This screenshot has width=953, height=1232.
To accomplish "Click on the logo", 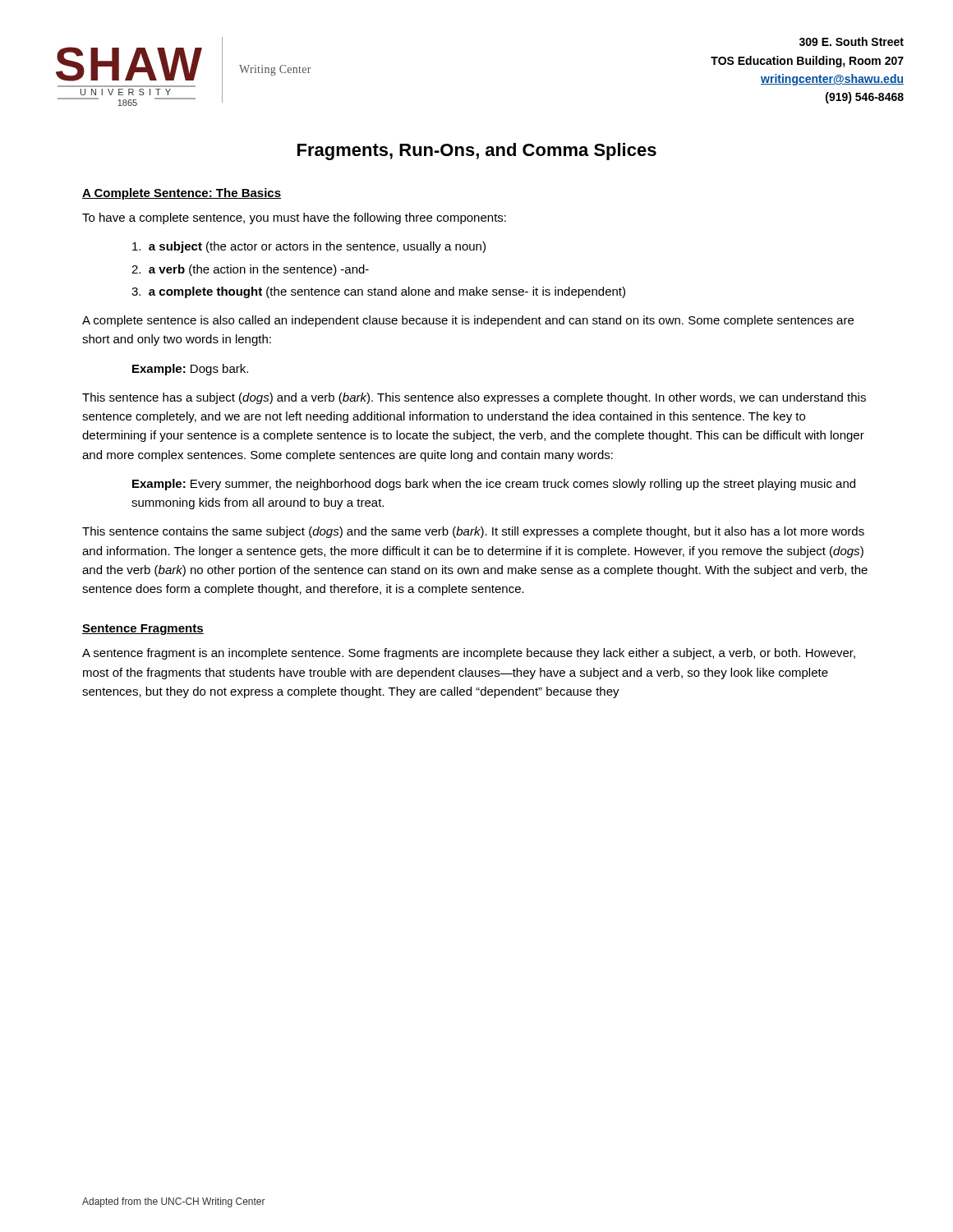I will (127, 70).
